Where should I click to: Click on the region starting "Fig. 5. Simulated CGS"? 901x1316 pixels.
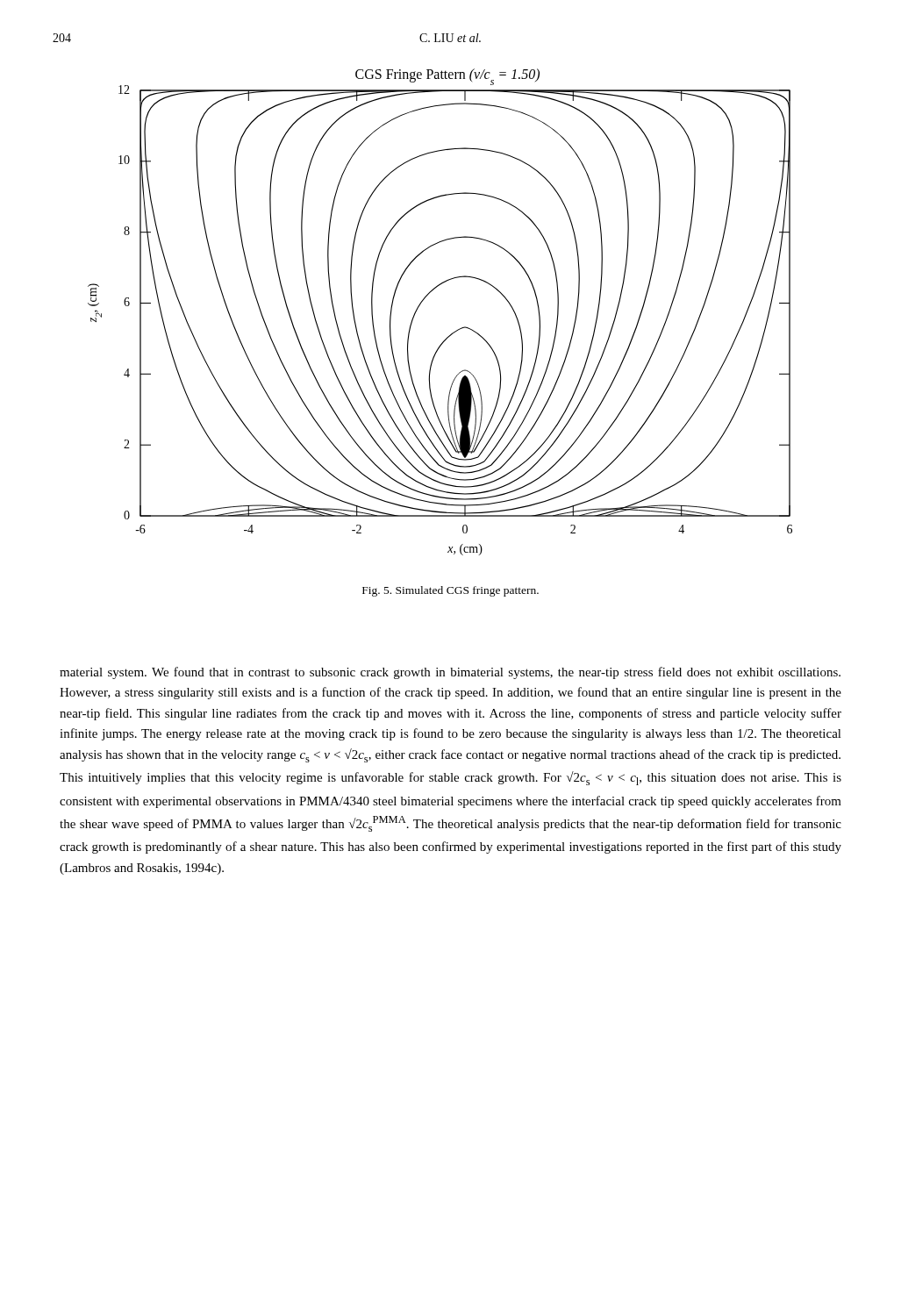450,590
